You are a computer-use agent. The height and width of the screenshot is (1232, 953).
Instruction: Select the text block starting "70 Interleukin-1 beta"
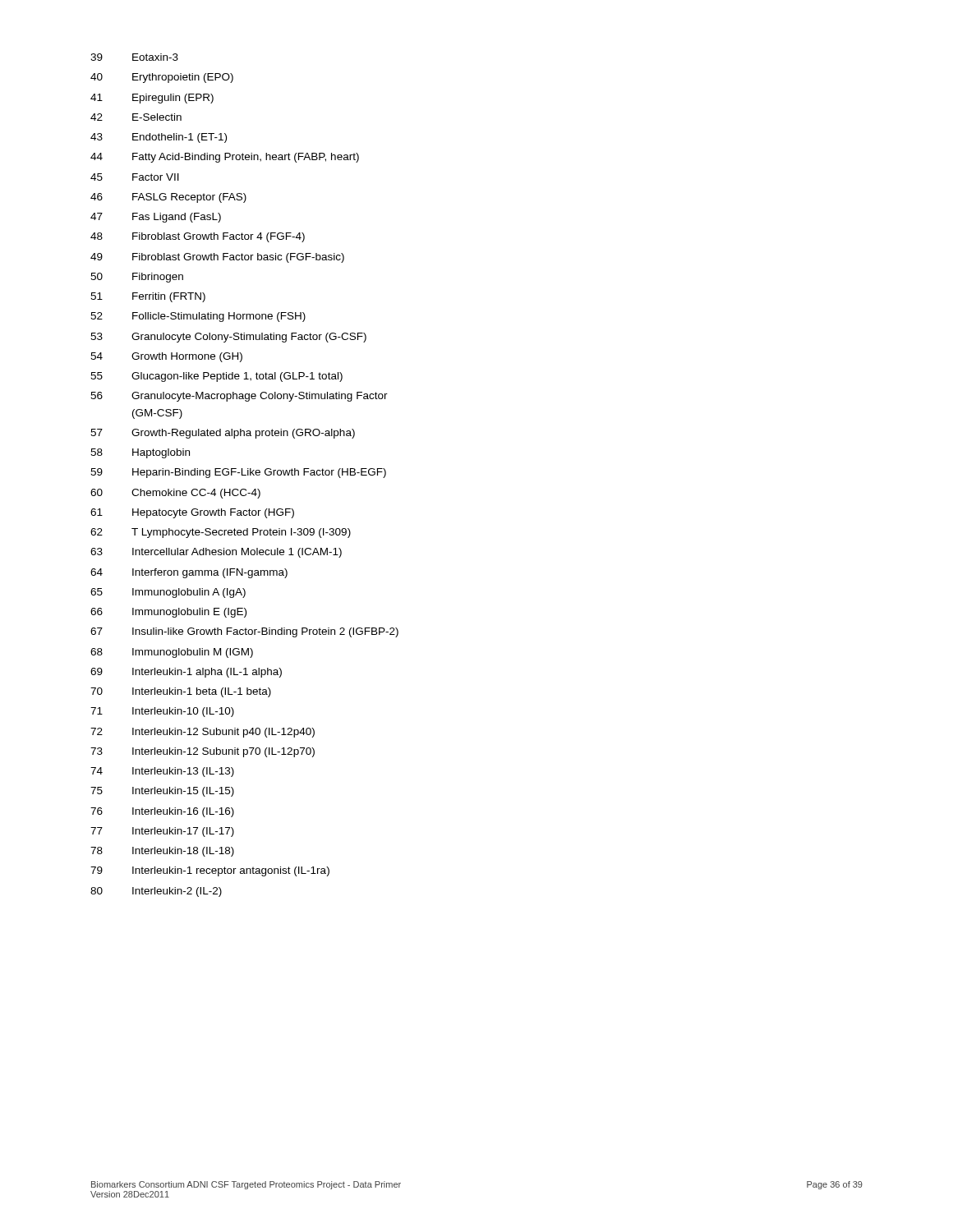181,692
